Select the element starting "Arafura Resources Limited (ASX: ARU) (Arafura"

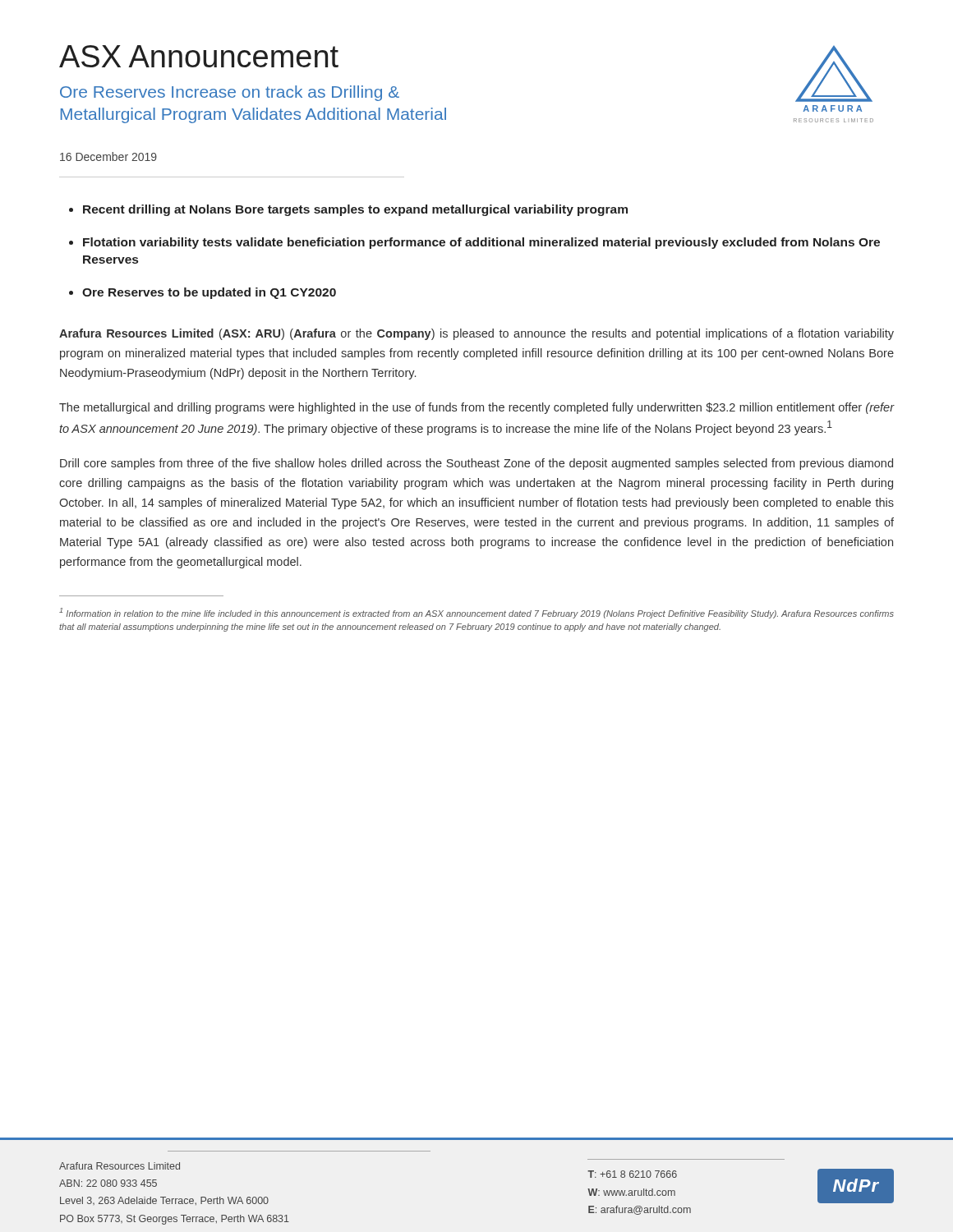476,354
